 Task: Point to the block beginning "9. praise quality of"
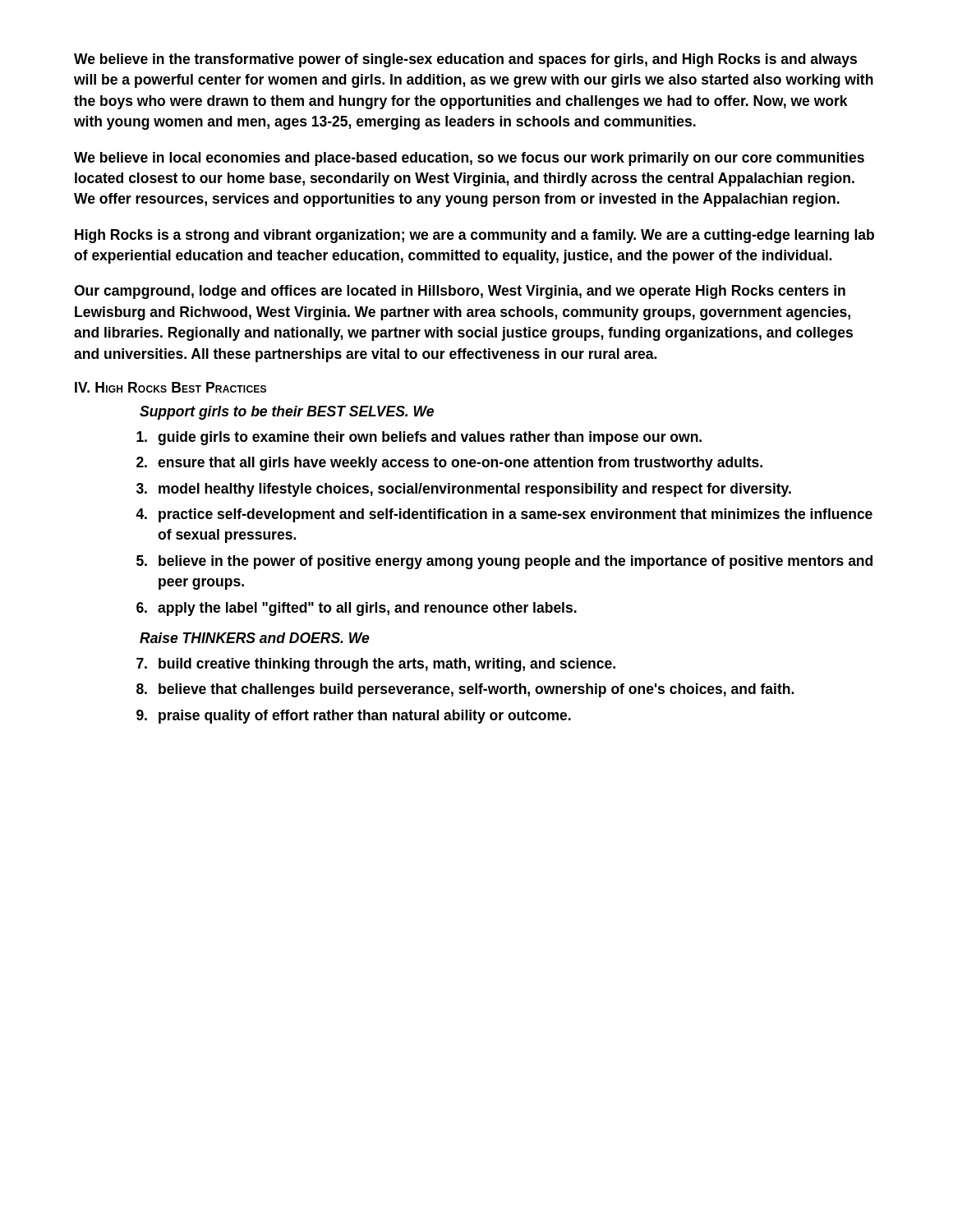point(501,716)
